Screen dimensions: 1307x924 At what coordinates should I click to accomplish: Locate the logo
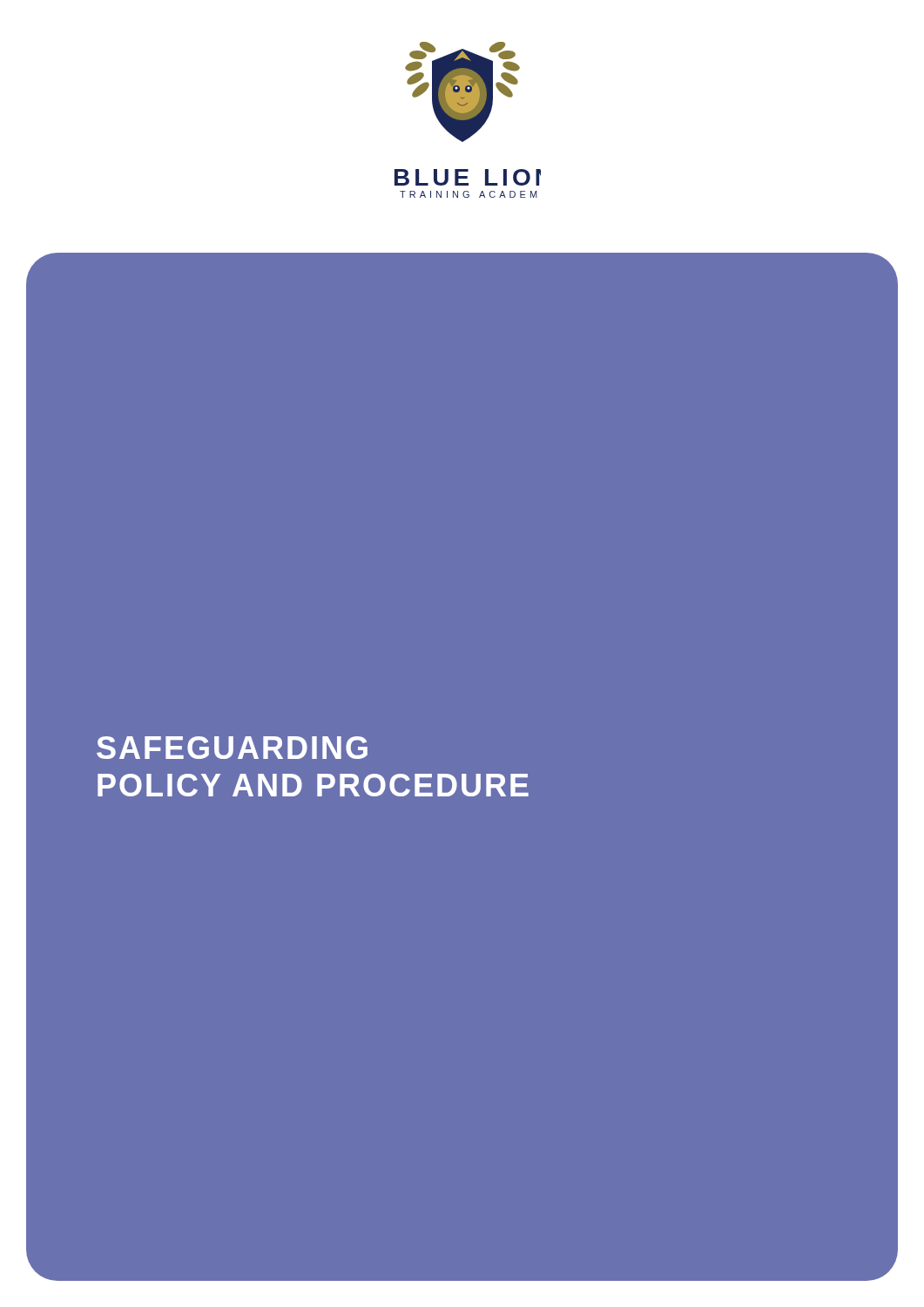click(462, 120)
